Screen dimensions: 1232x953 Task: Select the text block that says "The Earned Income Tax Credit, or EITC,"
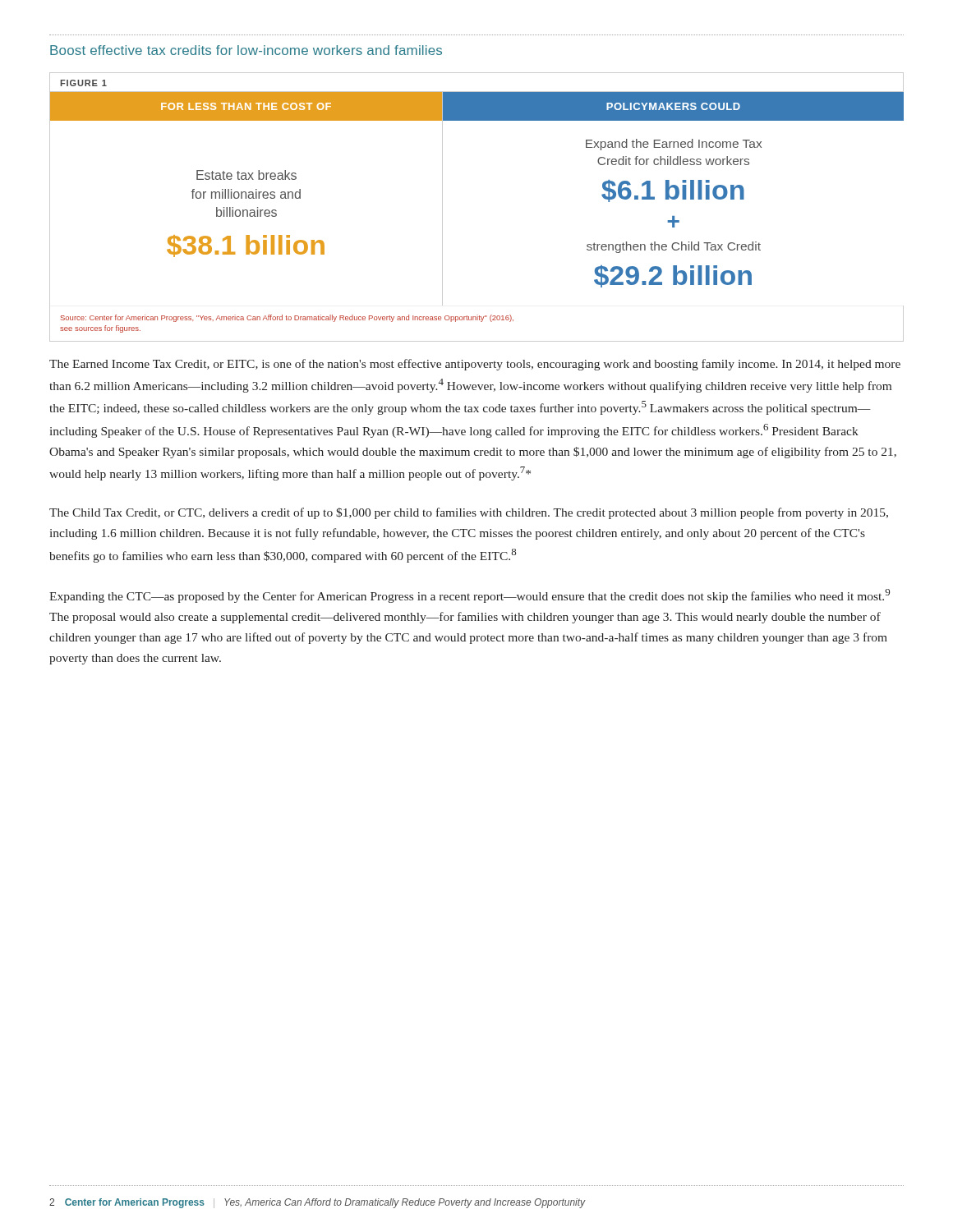[x=476, y=419]
